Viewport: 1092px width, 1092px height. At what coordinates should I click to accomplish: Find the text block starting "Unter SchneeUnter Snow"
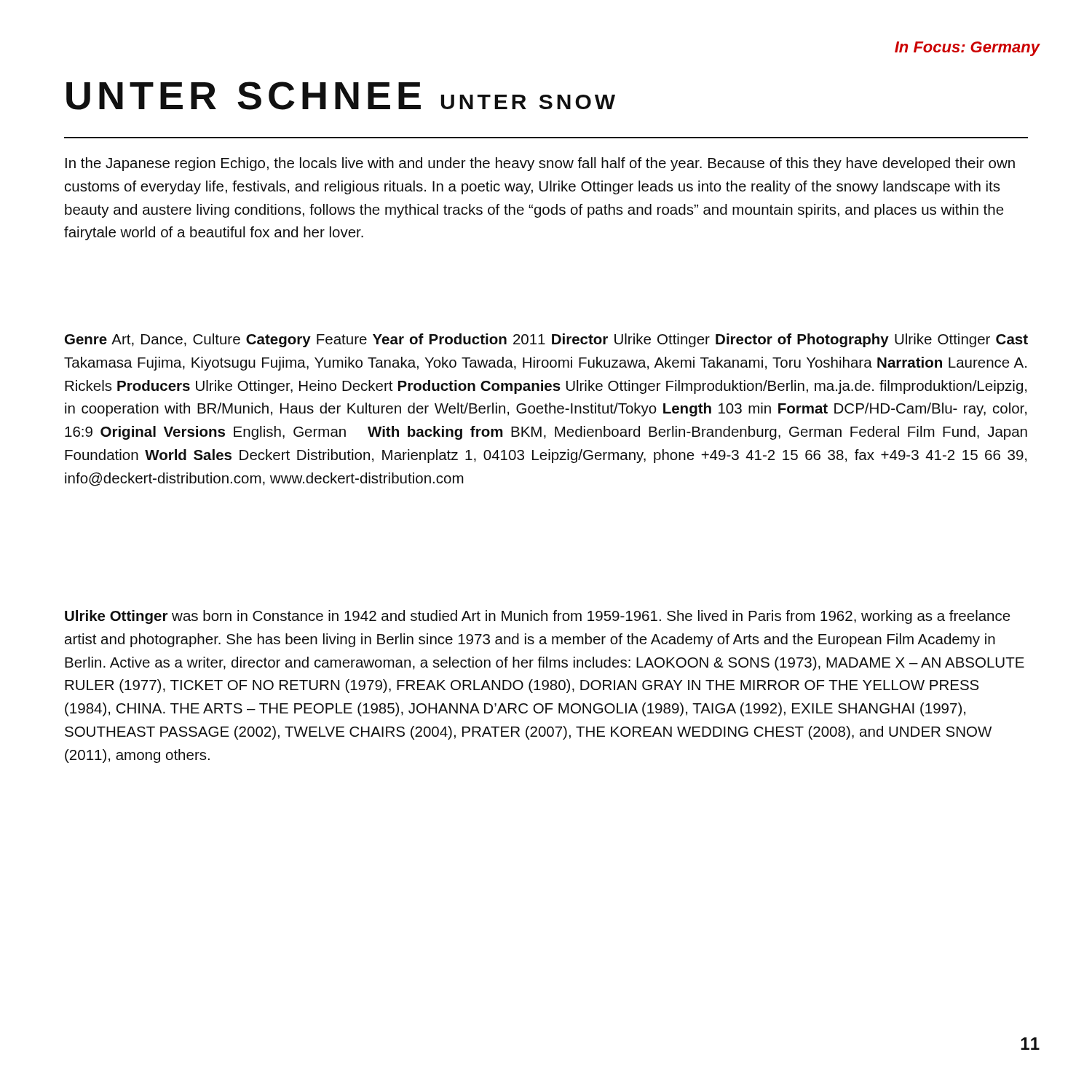(546, 102)
